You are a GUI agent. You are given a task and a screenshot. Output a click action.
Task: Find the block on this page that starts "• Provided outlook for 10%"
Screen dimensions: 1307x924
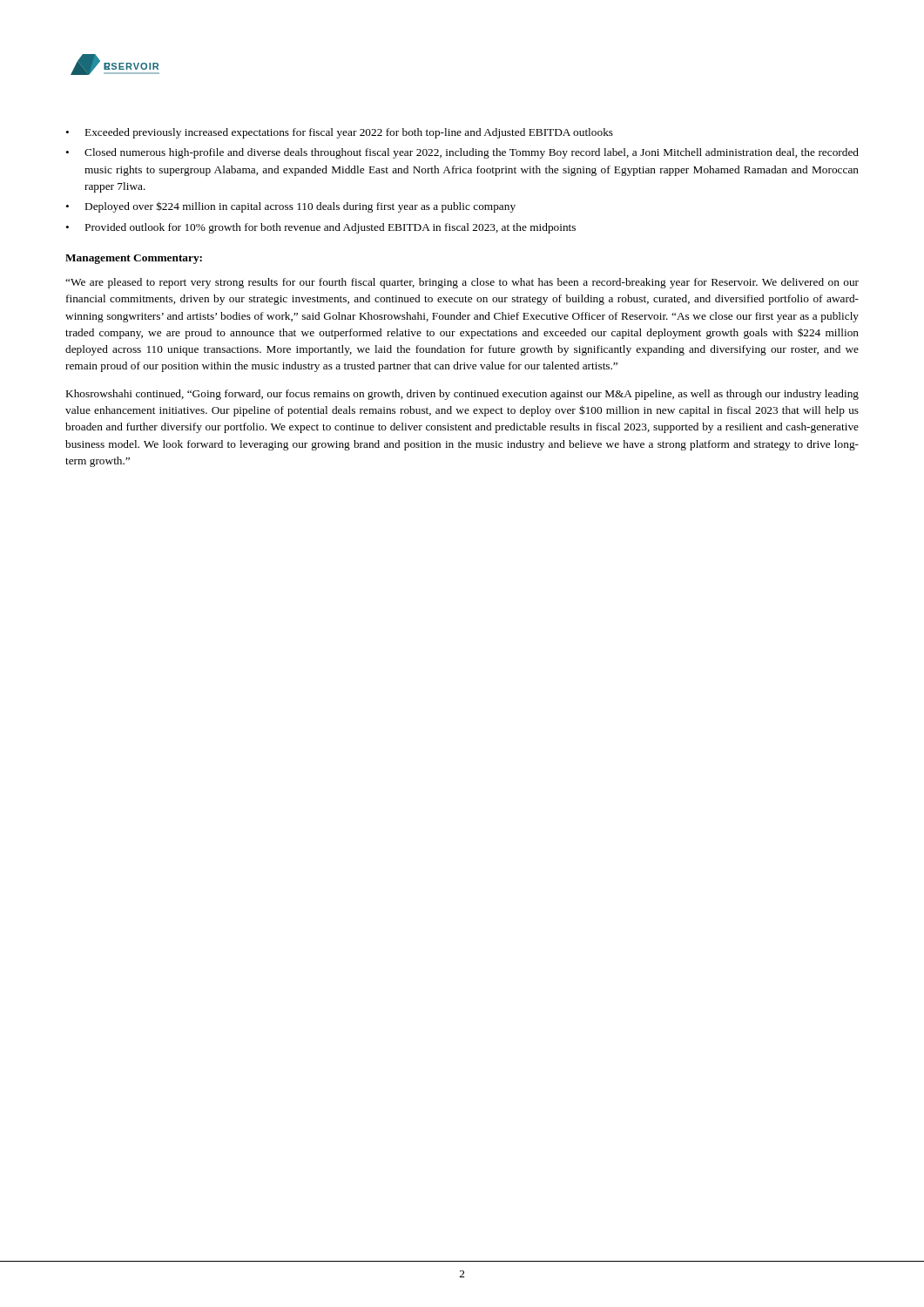coord(321,227)
